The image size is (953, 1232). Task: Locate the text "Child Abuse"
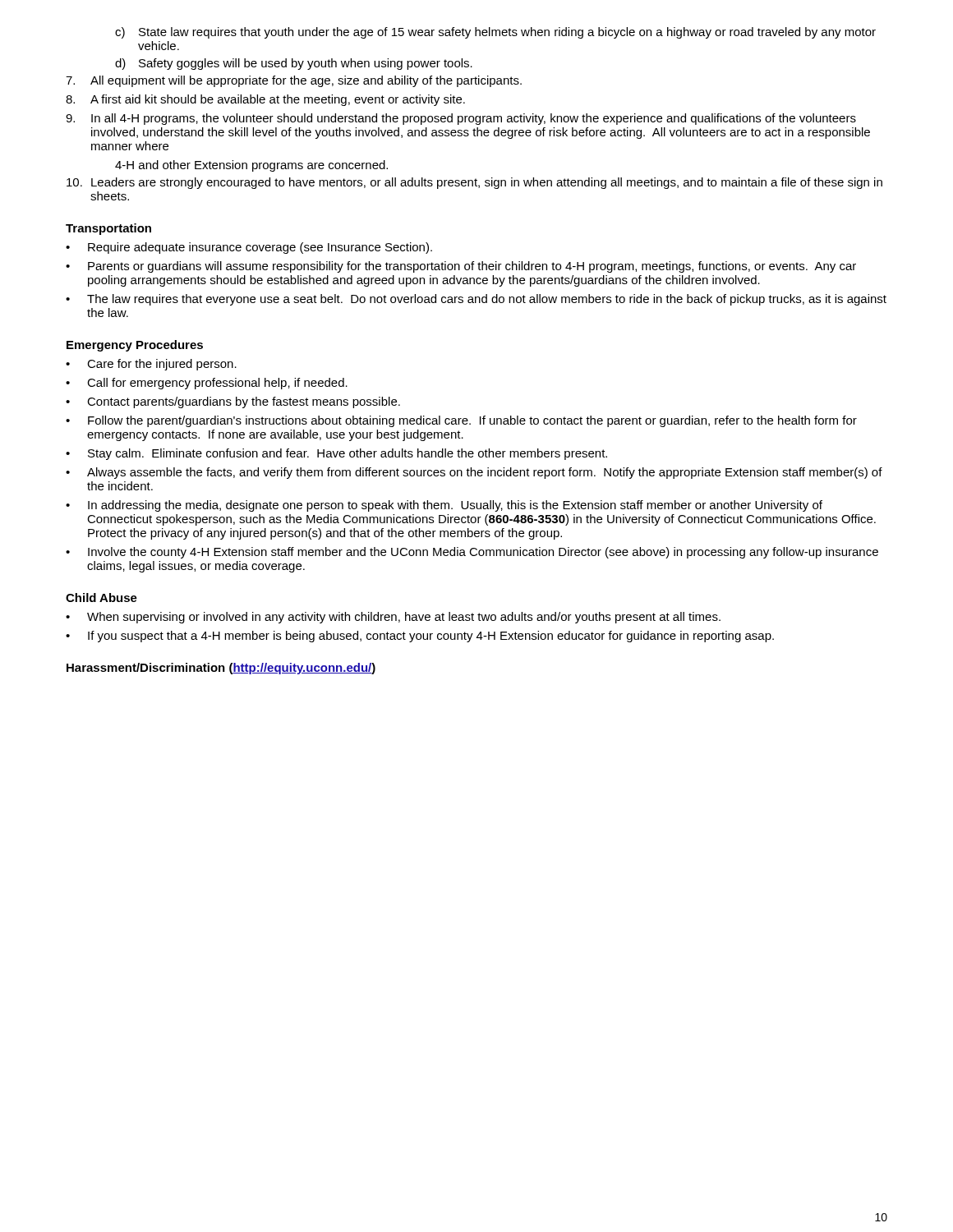[x=101, y=598]
